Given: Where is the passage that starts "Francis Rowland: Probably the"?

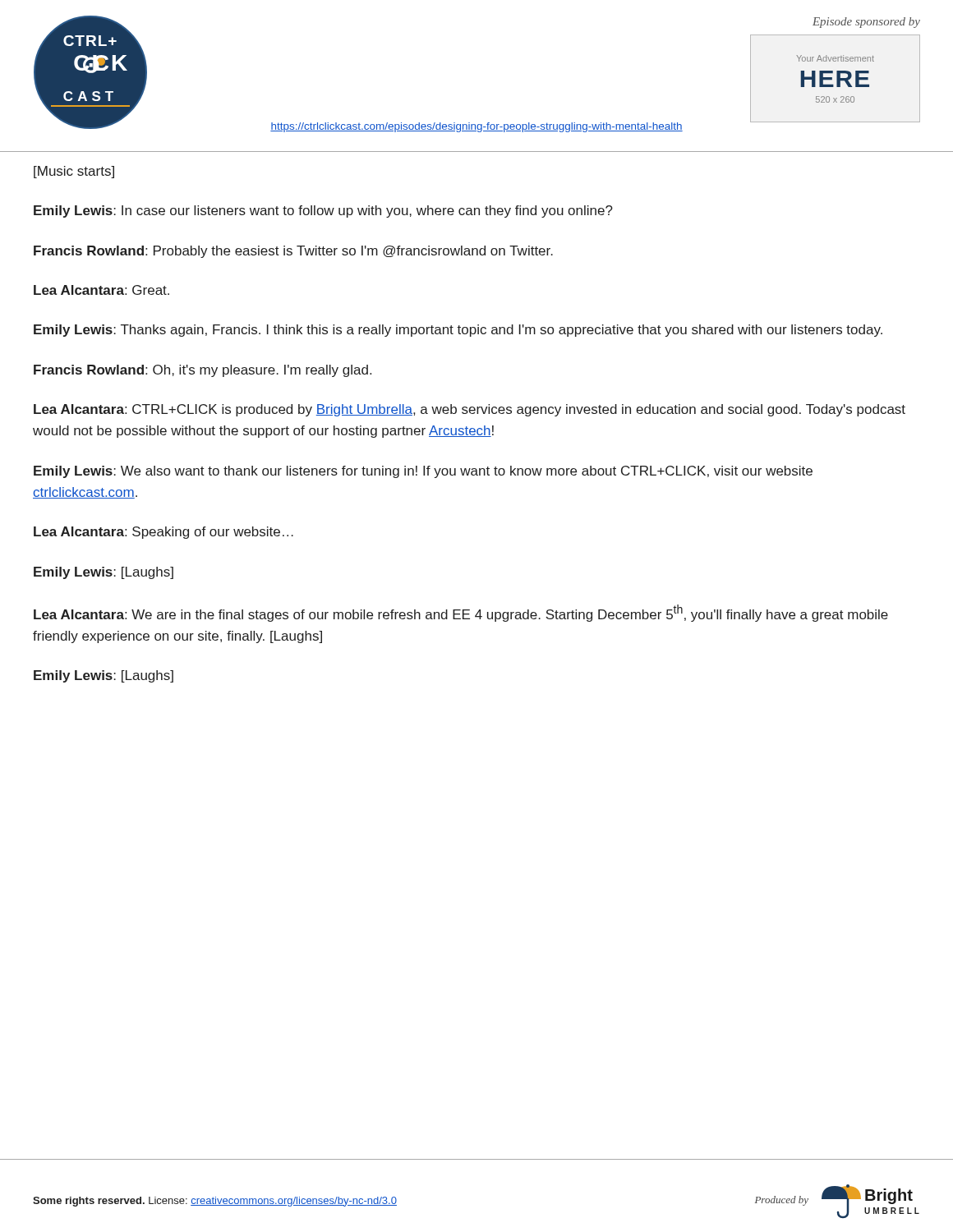Looking at the screenshot, I should pyautogui.click(x=293, y=251).
